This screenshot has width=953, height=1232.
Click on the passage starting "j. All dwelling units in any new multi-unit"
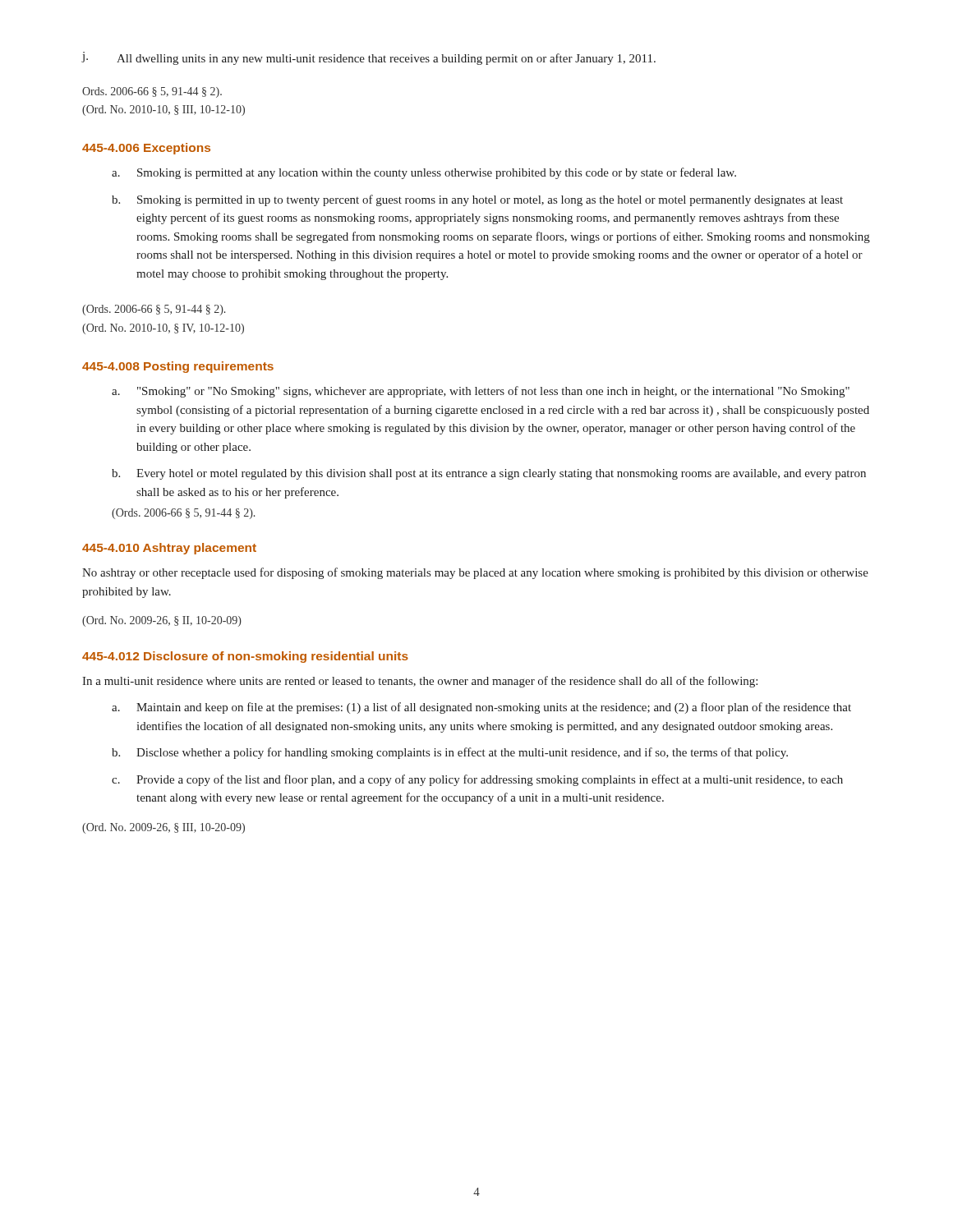click(x=369, y=59)
